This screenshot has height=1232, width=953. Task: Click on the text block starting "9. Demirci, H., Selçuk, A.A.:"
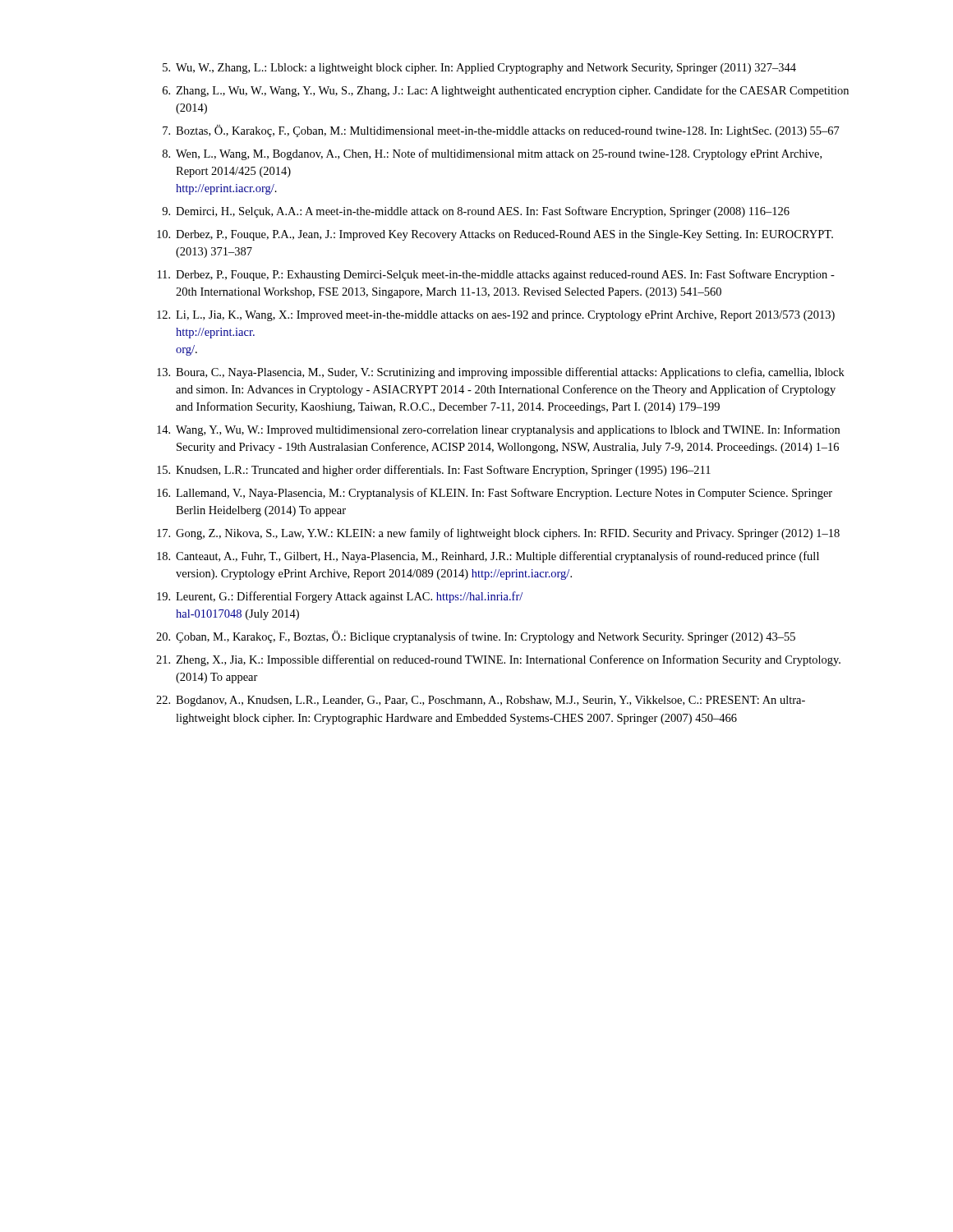point(501,212)
